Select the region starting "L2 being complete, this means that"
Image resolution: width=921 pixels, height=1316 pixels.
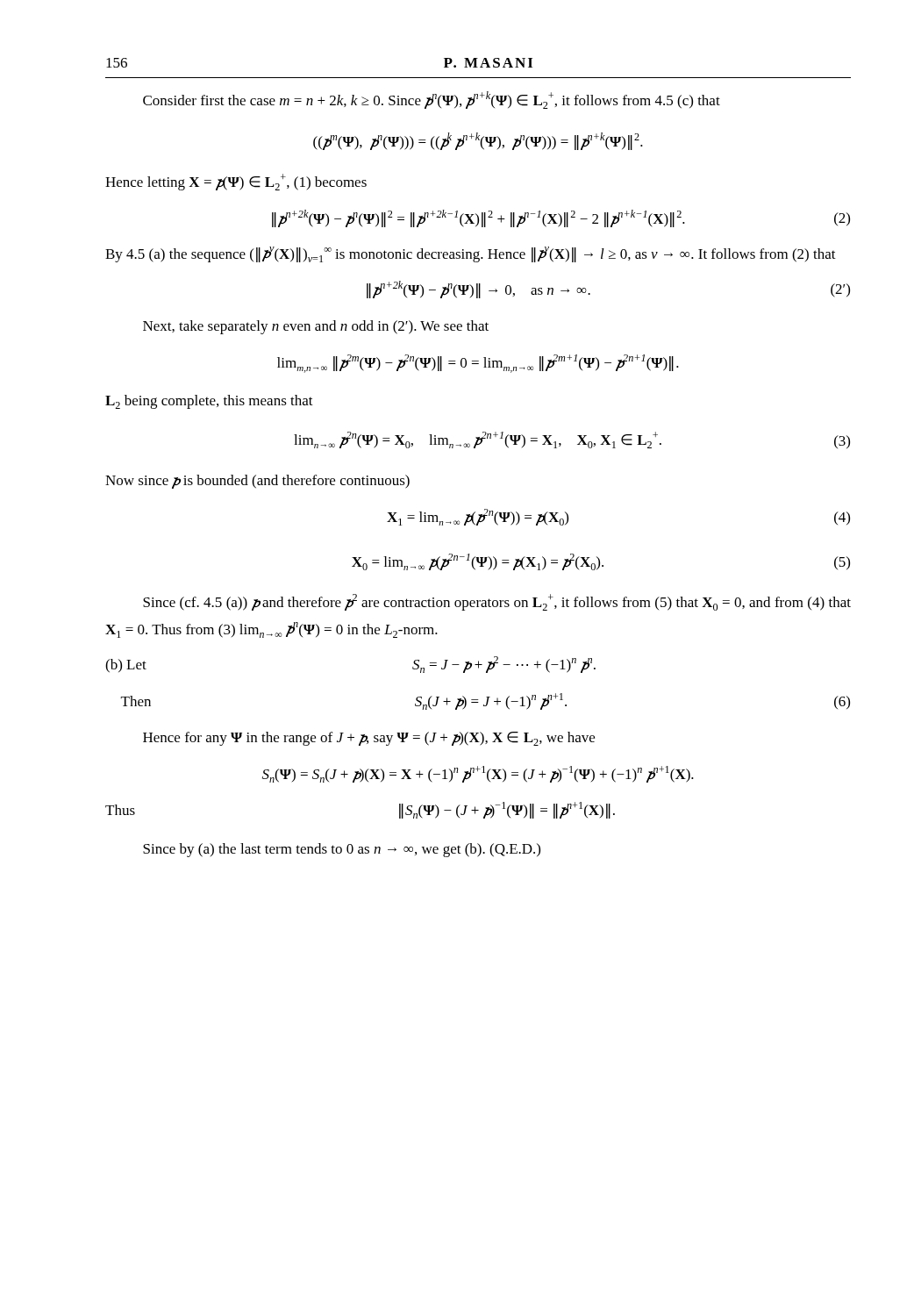209,402
